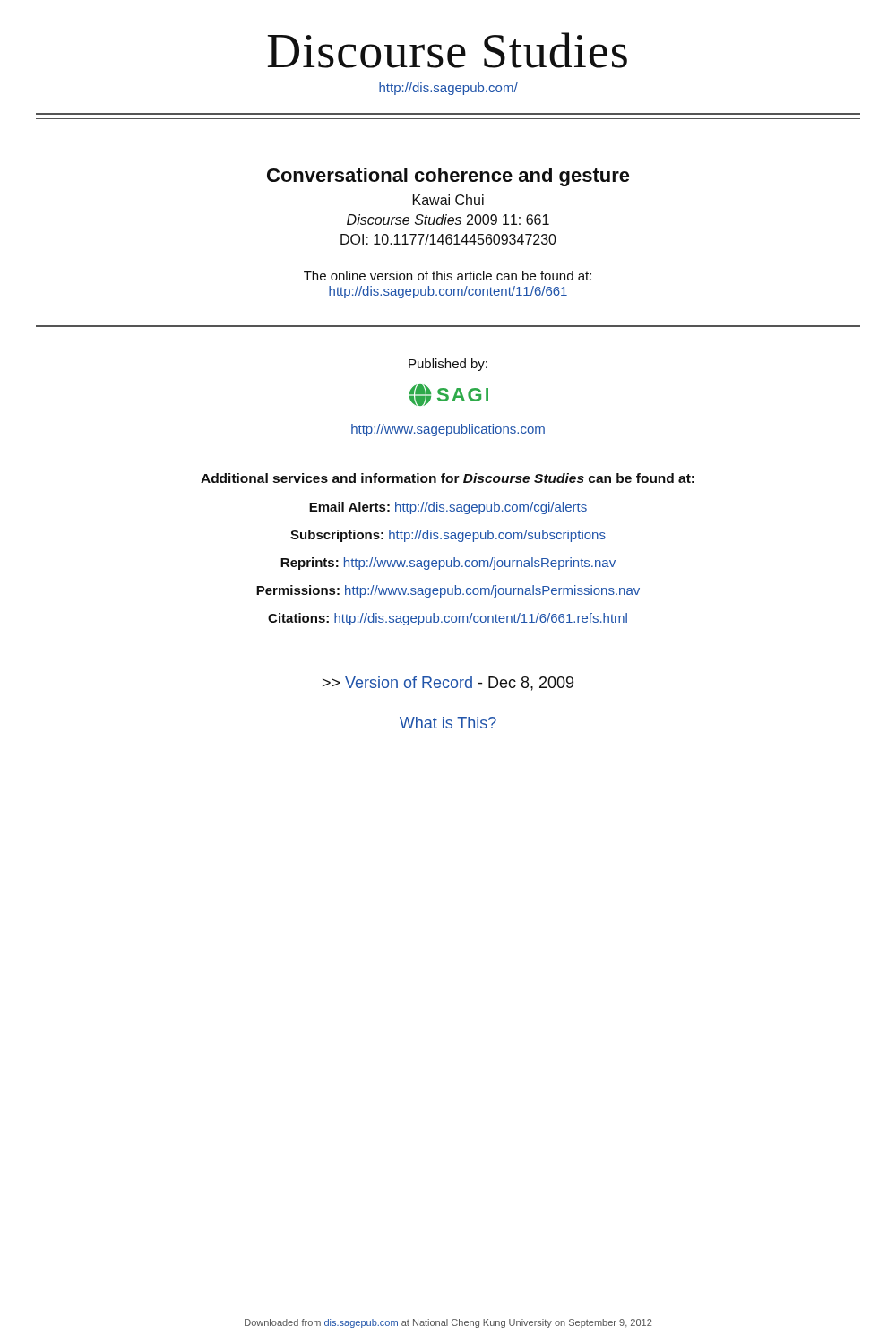Navigate to the block starting ">> Version of Record - Dec"
The height and width of the screenshot is (1344, 896).
coord(448,683)
